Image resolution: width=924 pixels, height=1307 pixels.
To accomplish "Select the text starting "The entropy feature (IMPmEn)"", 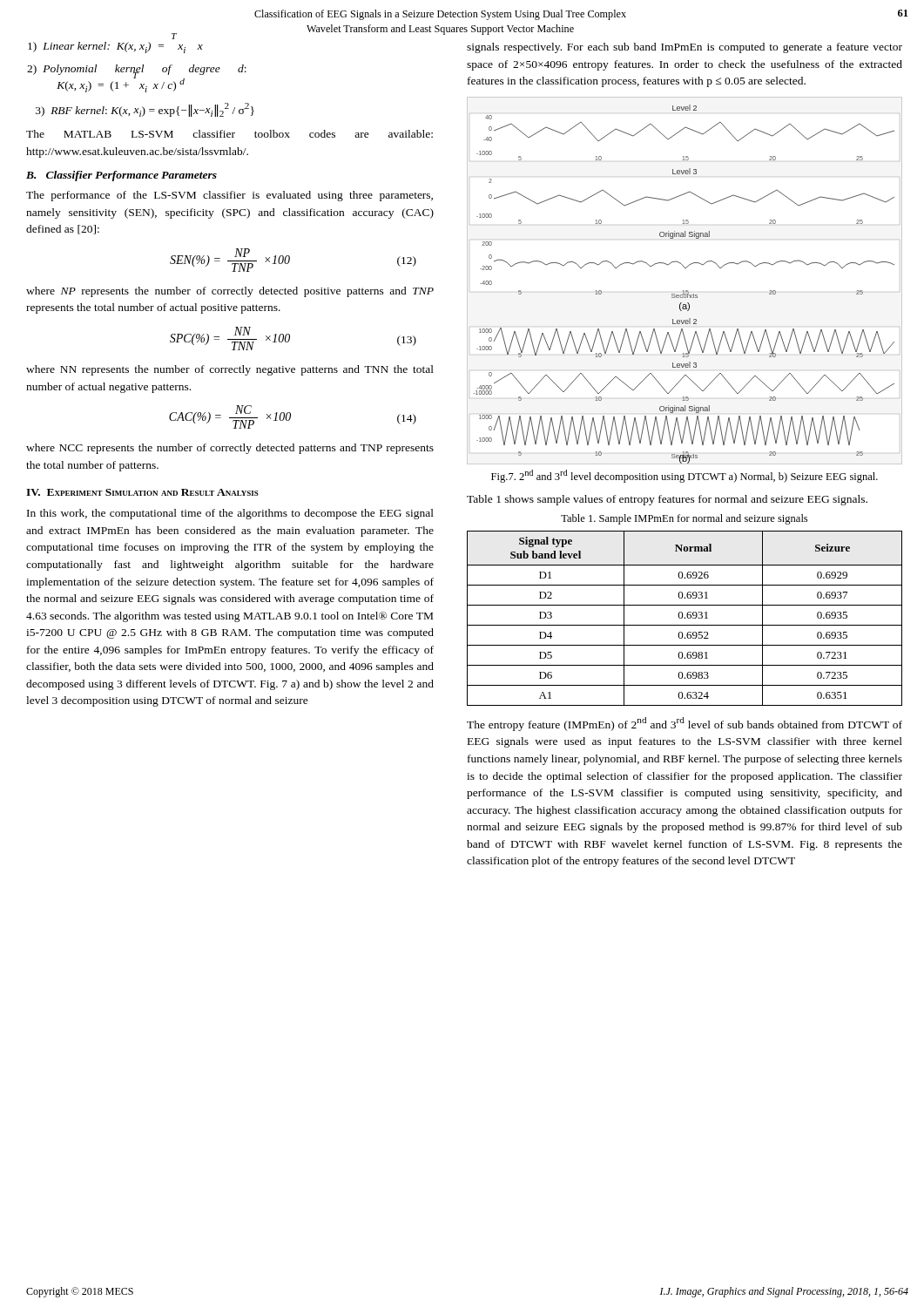I will pyautogui.click(x=684, y=791).
